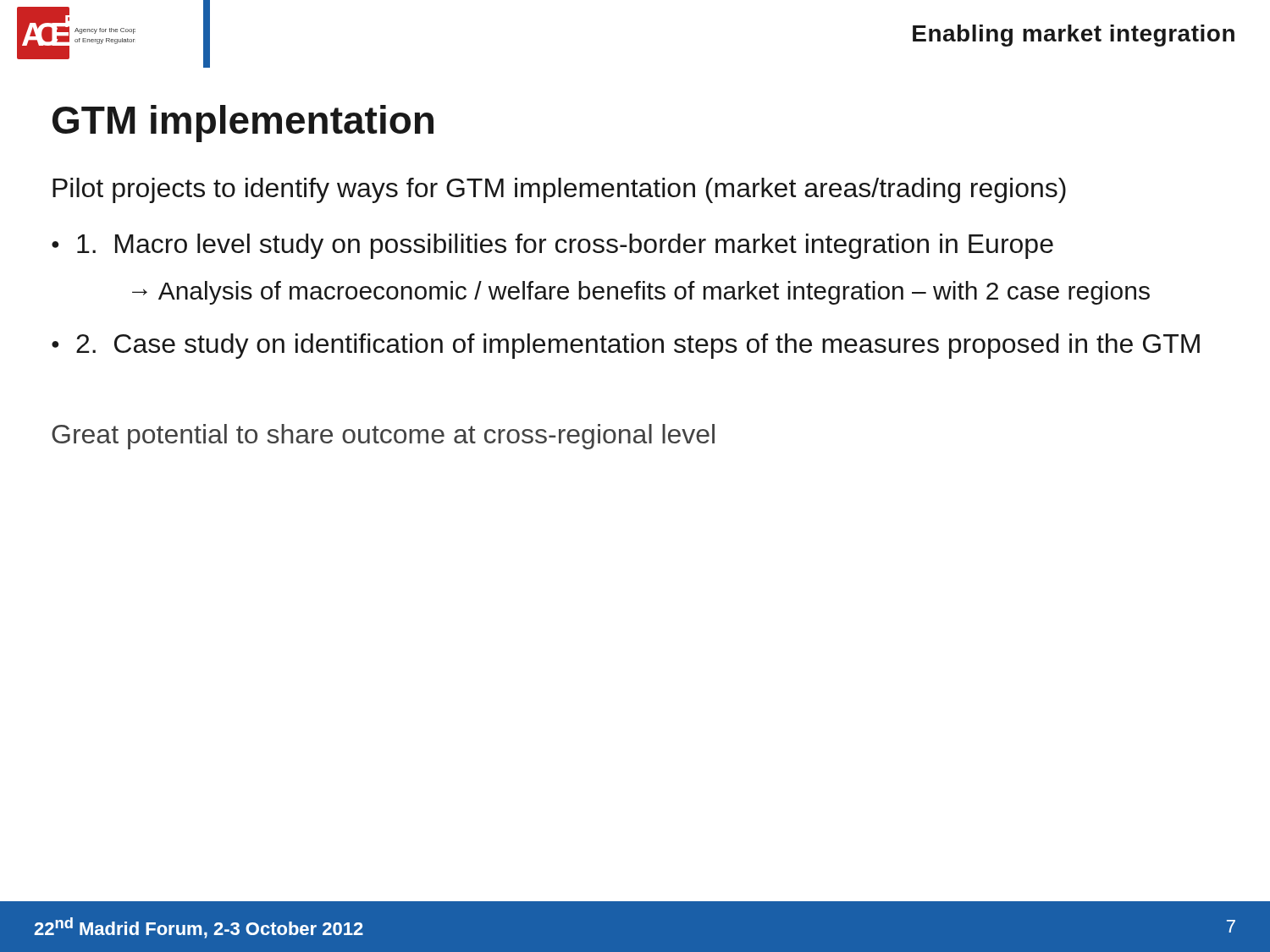Select the title containing "GTM implementation"
Viewport: 1270px width, 952px height.
243,120
